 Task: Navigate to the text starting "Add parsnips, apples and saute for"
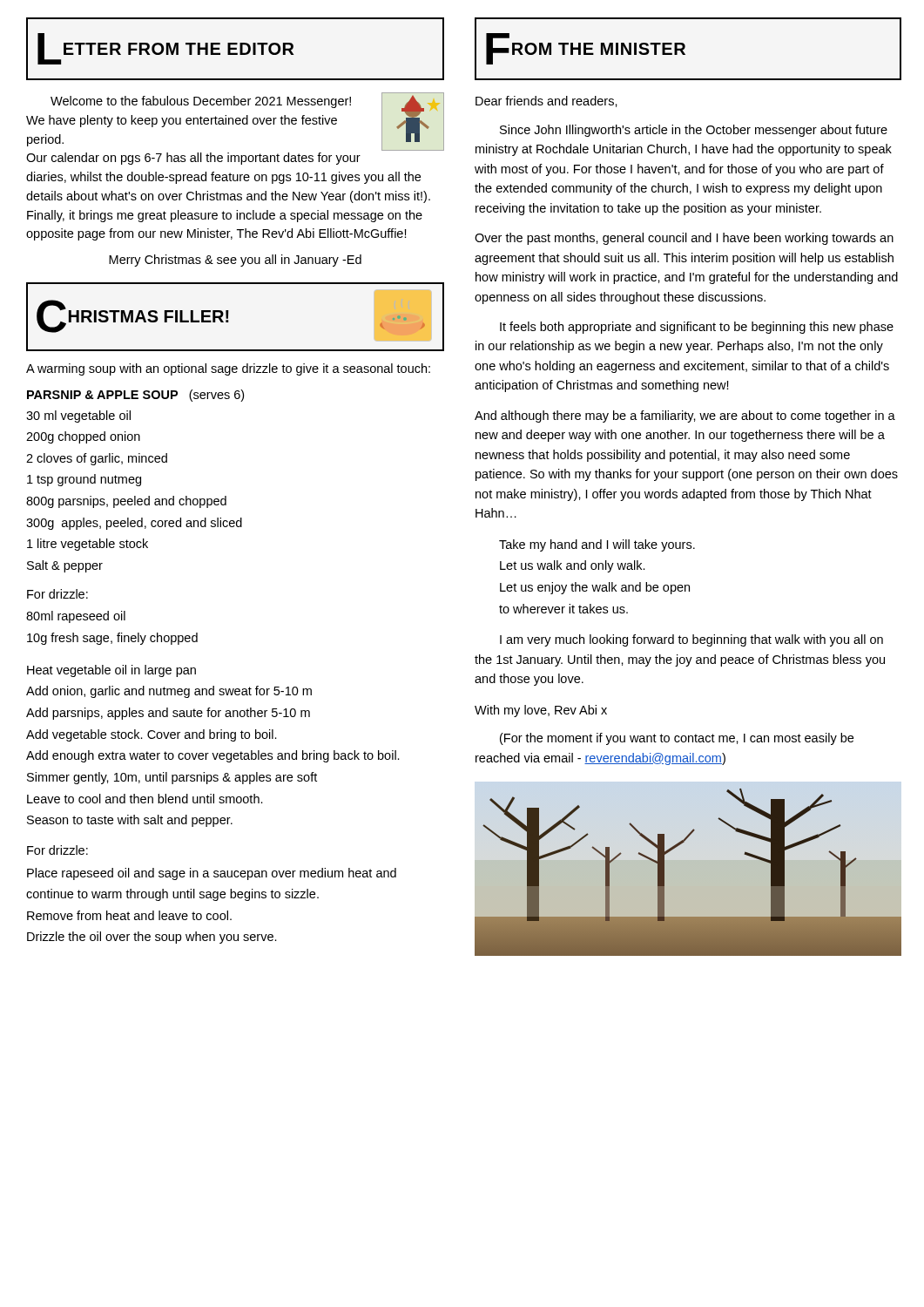pyautogui.click(x=168, y=713)
